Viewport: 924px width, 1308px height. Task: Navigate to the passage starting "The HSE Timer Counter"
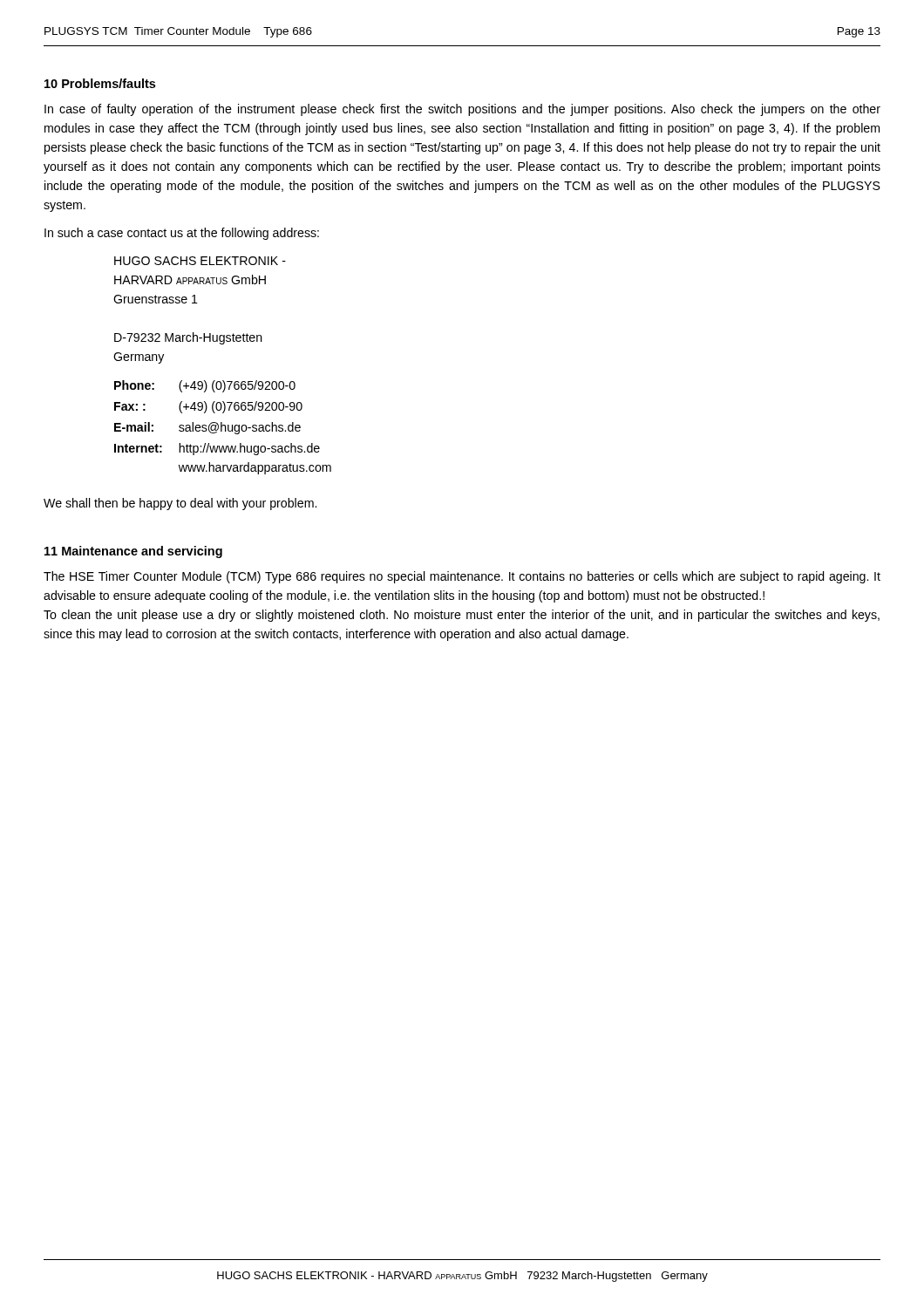pyautogui.click(x=462, y=605)
